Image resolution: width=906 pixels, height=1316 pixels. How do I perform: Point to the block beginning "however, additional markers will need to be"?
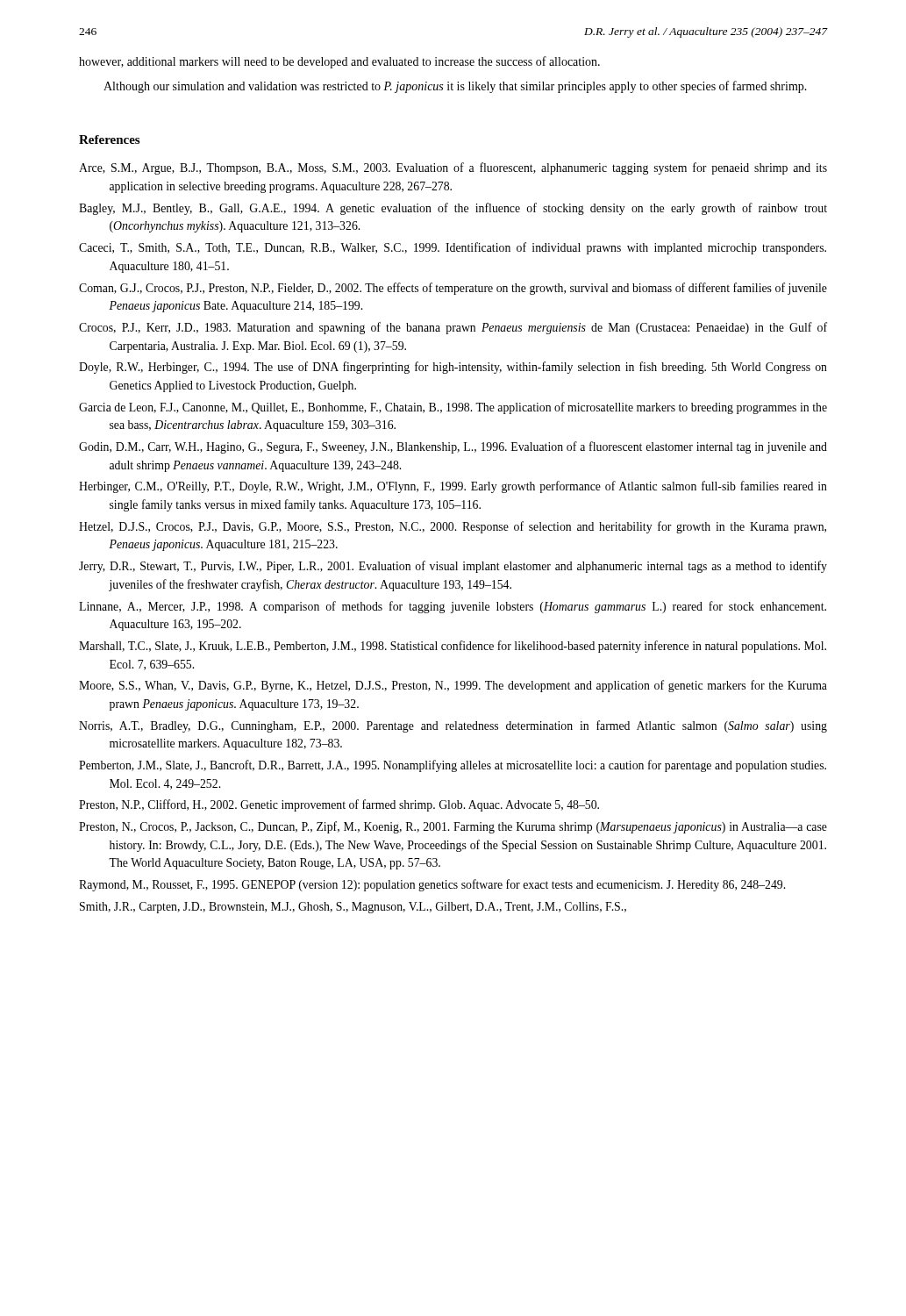(340, 62)
